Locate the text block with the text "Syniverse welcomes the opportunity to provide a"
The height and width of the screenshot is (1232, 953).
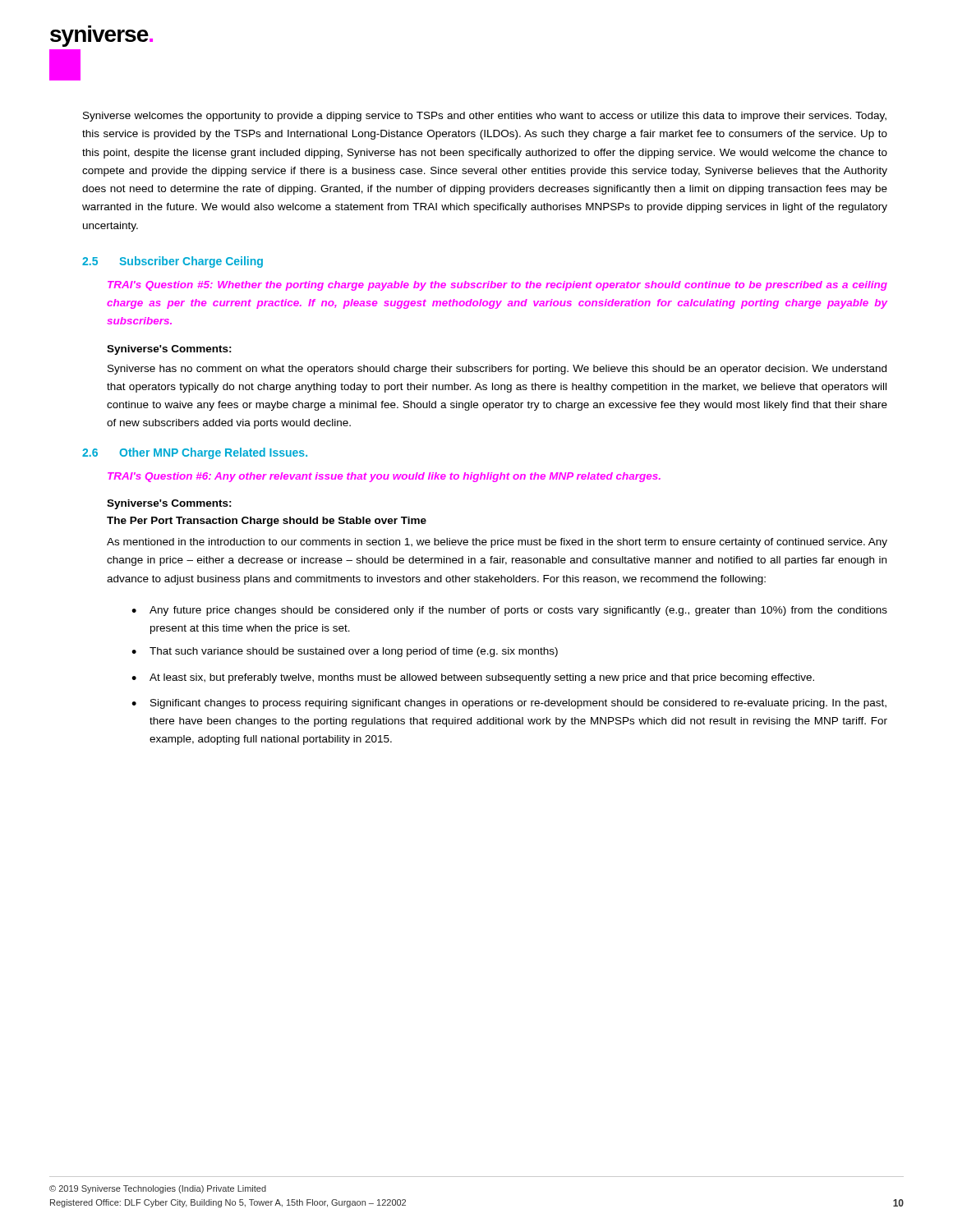point(485,170)
